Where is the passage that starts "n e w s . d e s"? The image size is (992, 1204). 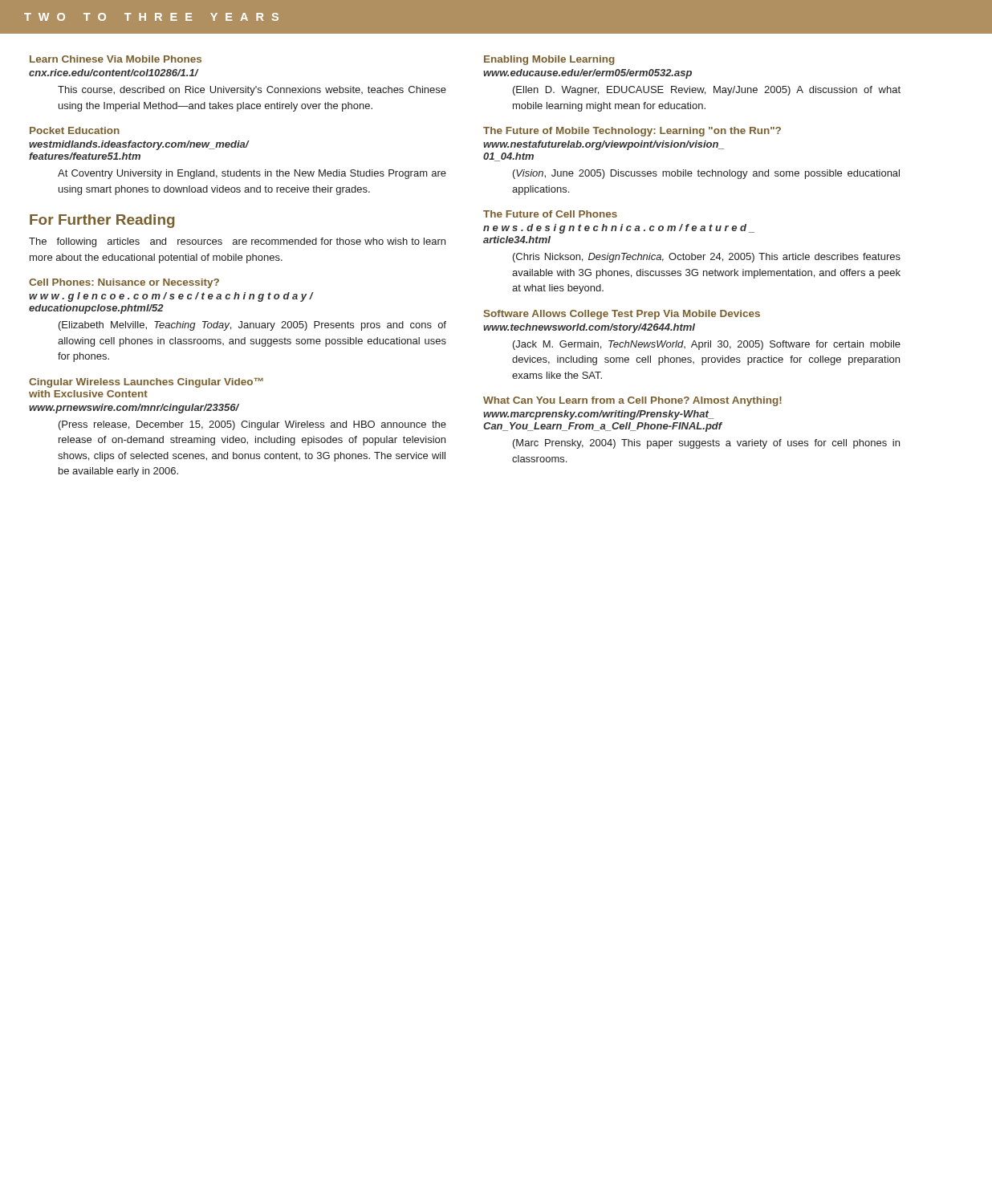coord(619,234)
